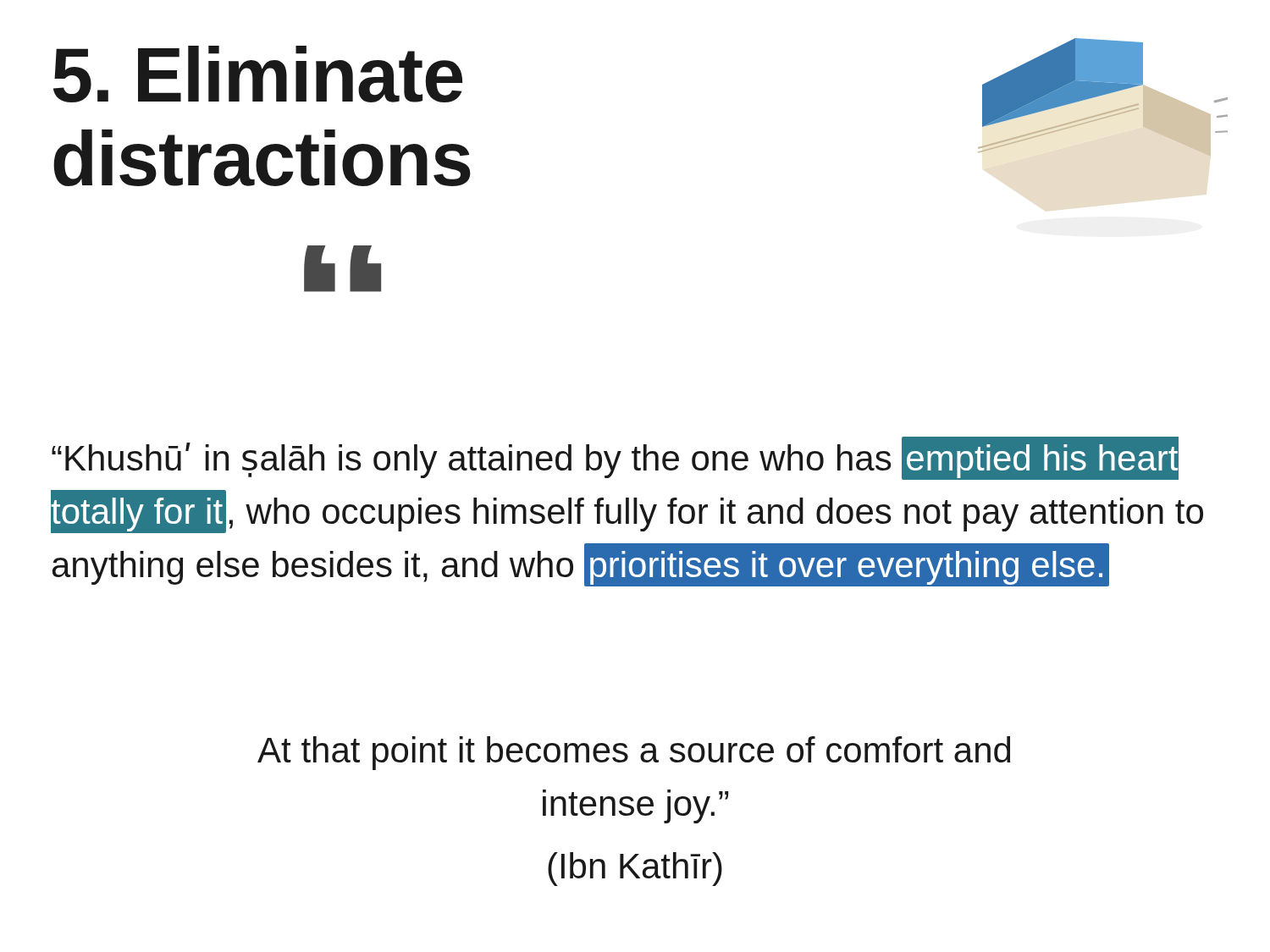Point to the text block starting "“Khushūʹ in ṣalāh is only attained by the"
The image size is (1270, 952).
pos(628,512)
